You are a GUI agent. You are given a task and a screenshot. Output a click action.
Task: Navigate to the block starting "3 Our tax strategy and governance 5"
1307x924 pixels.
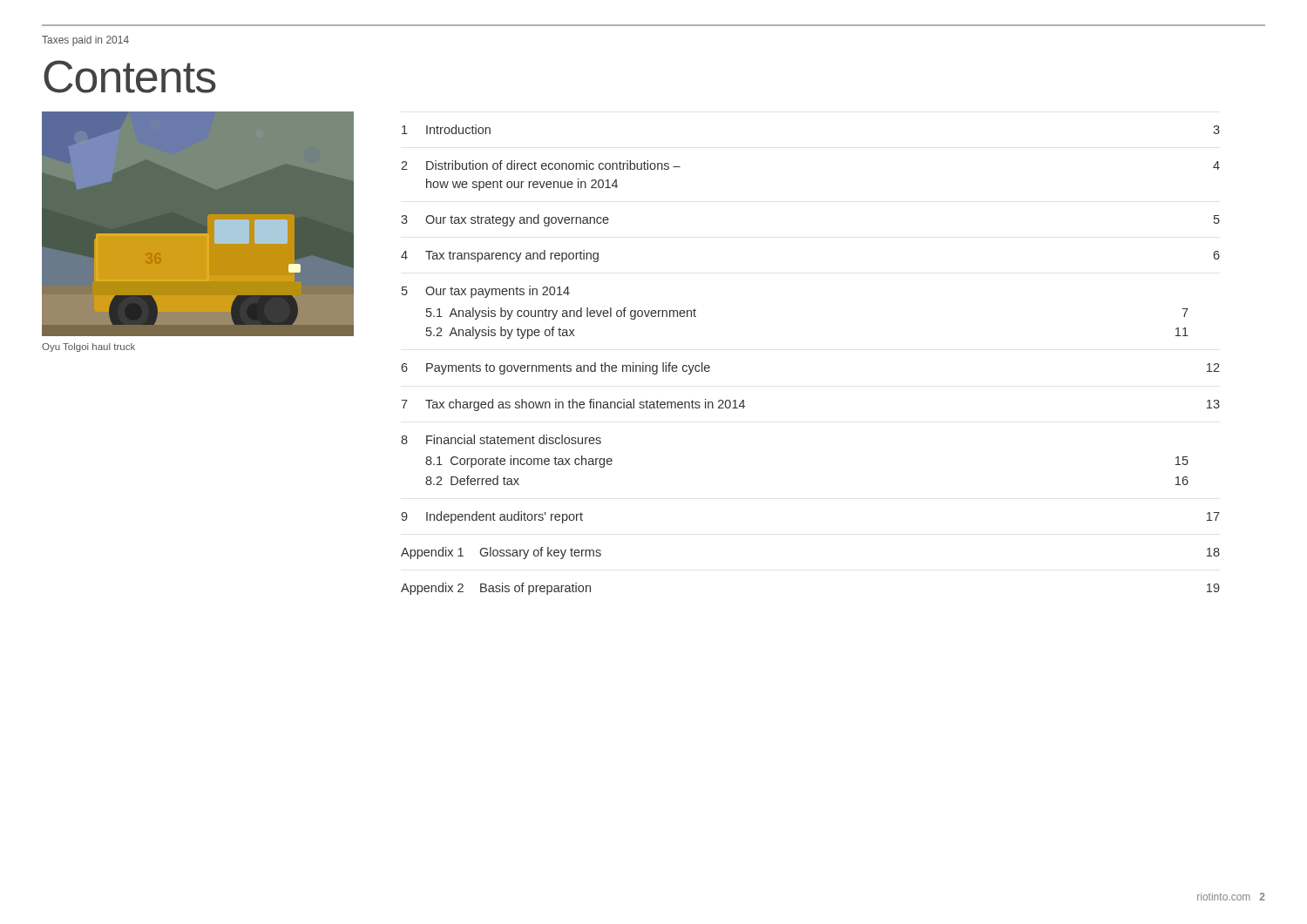(x=511, y=220)
